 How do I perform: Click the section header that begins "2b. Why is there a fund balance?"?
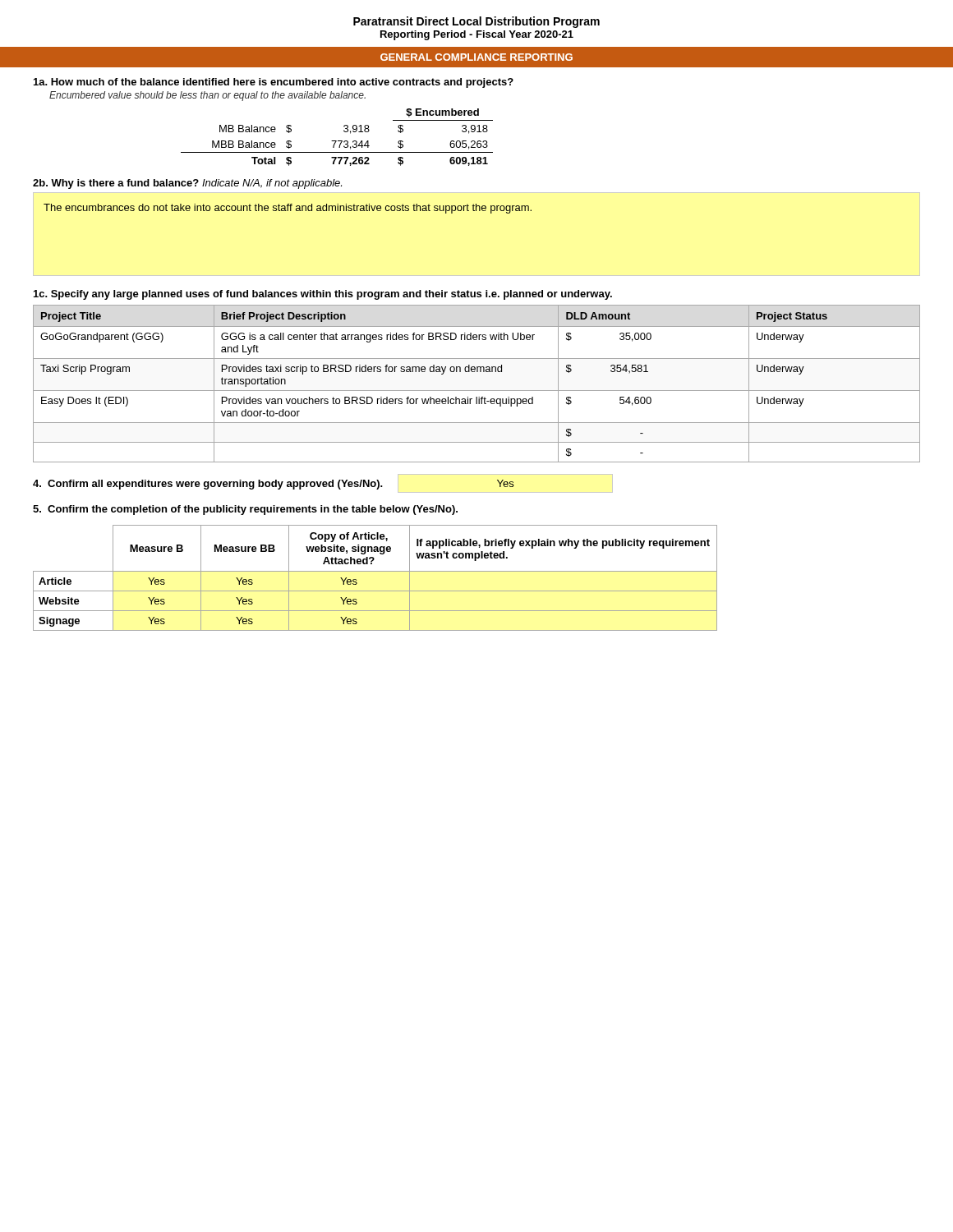tap(188, 183)
